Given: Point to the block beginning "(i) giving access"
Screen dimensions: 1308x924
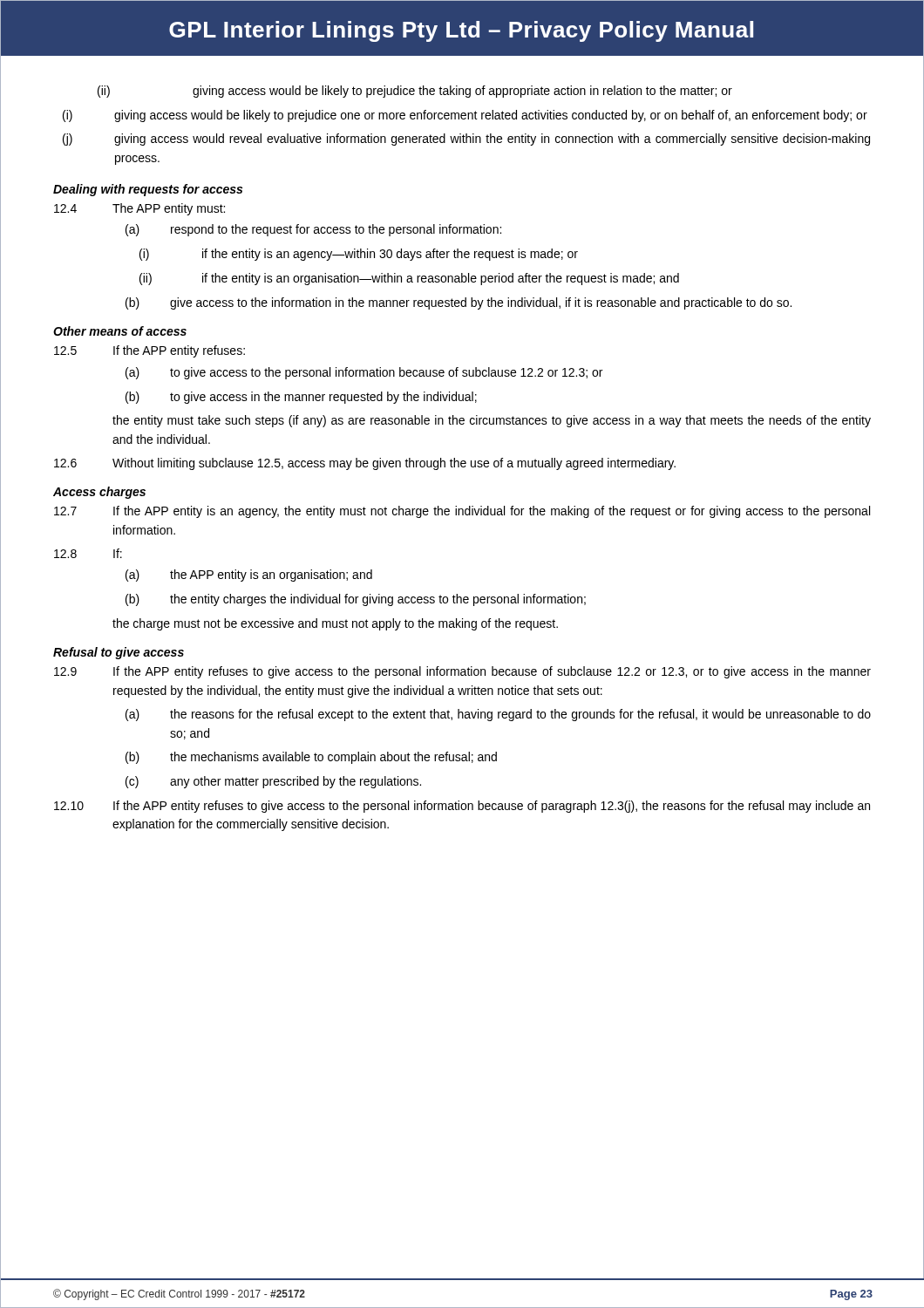Looking at the screenshot, I should coord(462,116).
